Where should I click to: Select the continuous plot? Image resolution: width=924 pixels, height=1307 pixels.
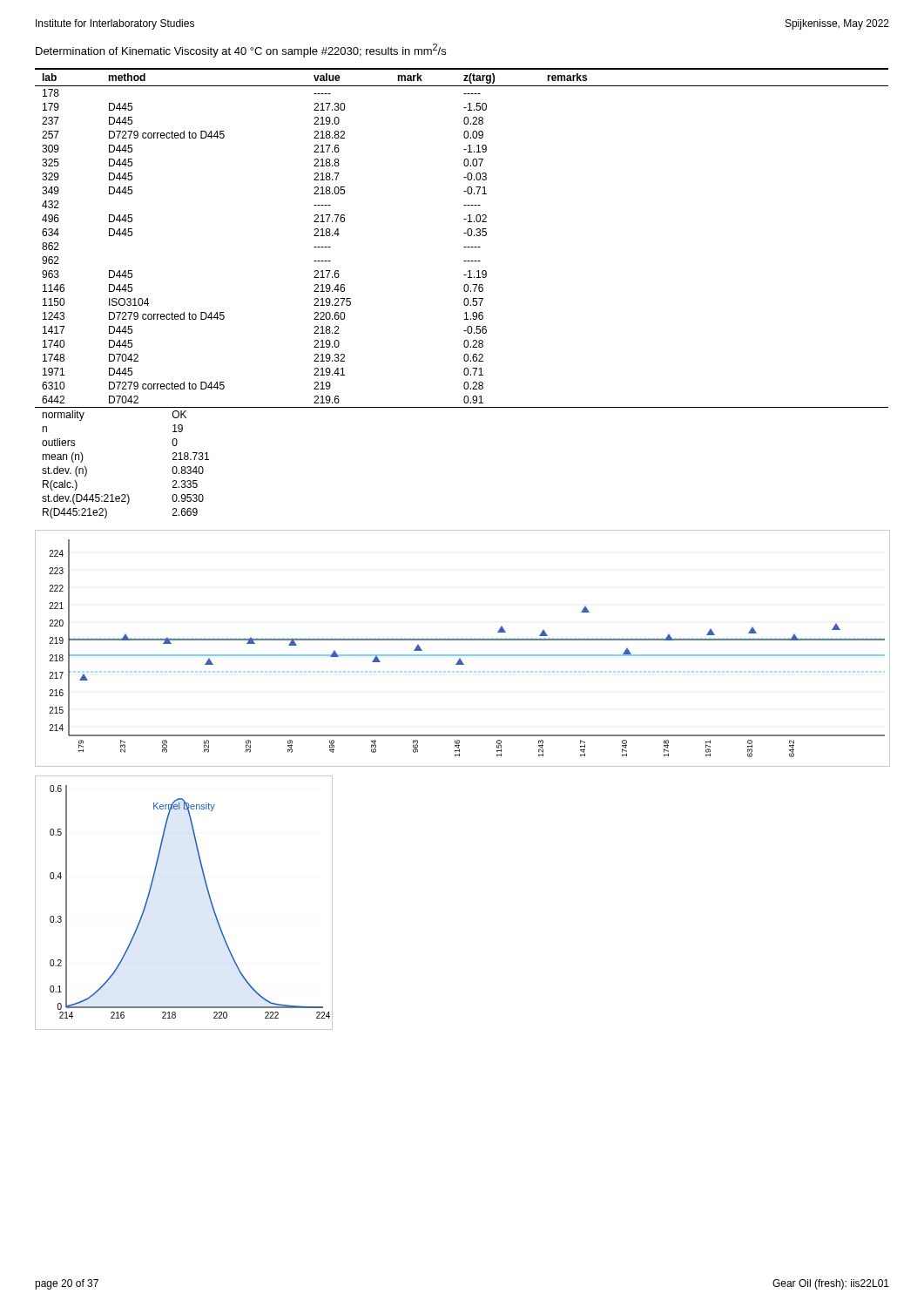(183, 904)
